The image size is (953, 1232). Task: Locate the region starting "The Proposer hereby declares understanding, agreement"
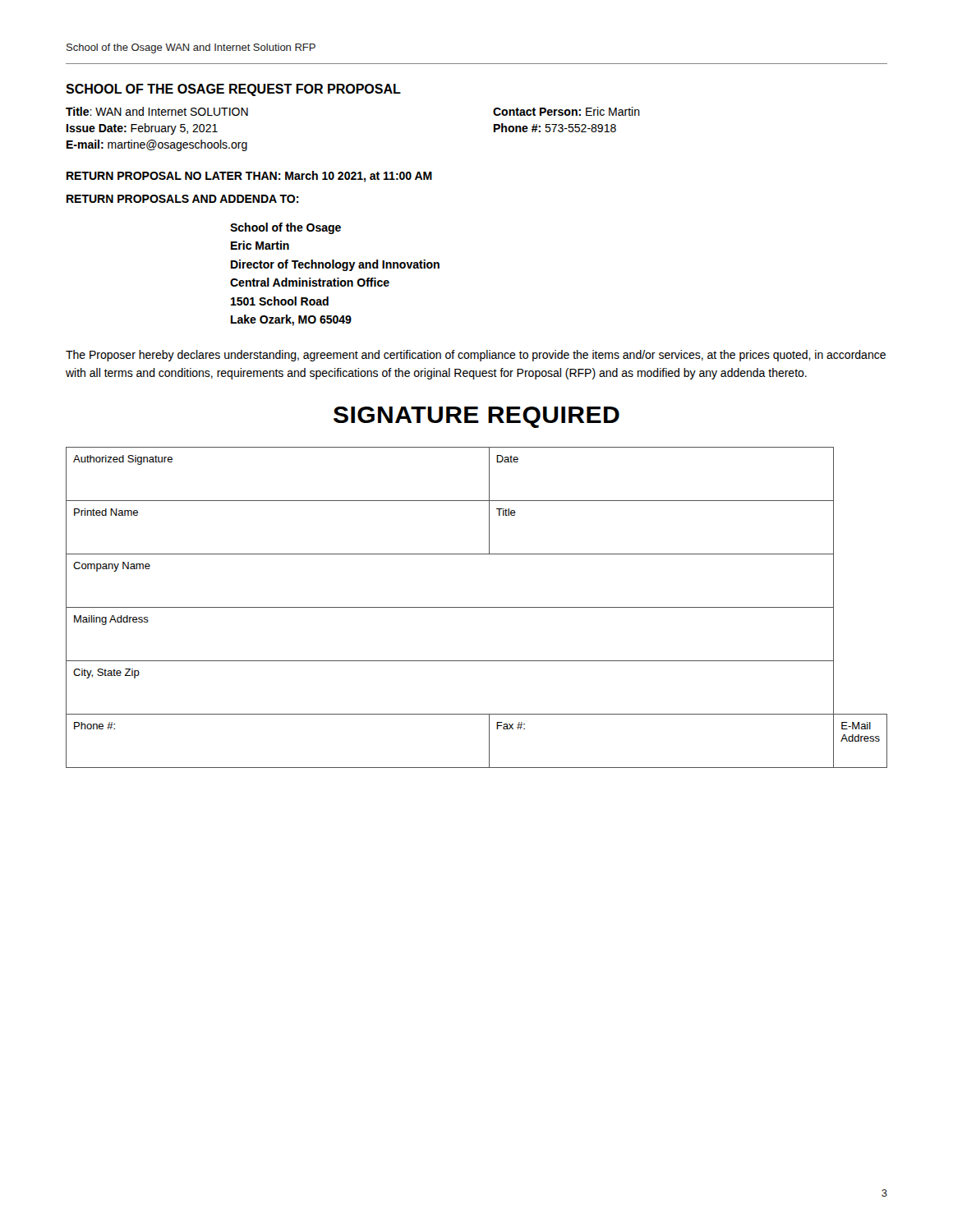(476, 364)
